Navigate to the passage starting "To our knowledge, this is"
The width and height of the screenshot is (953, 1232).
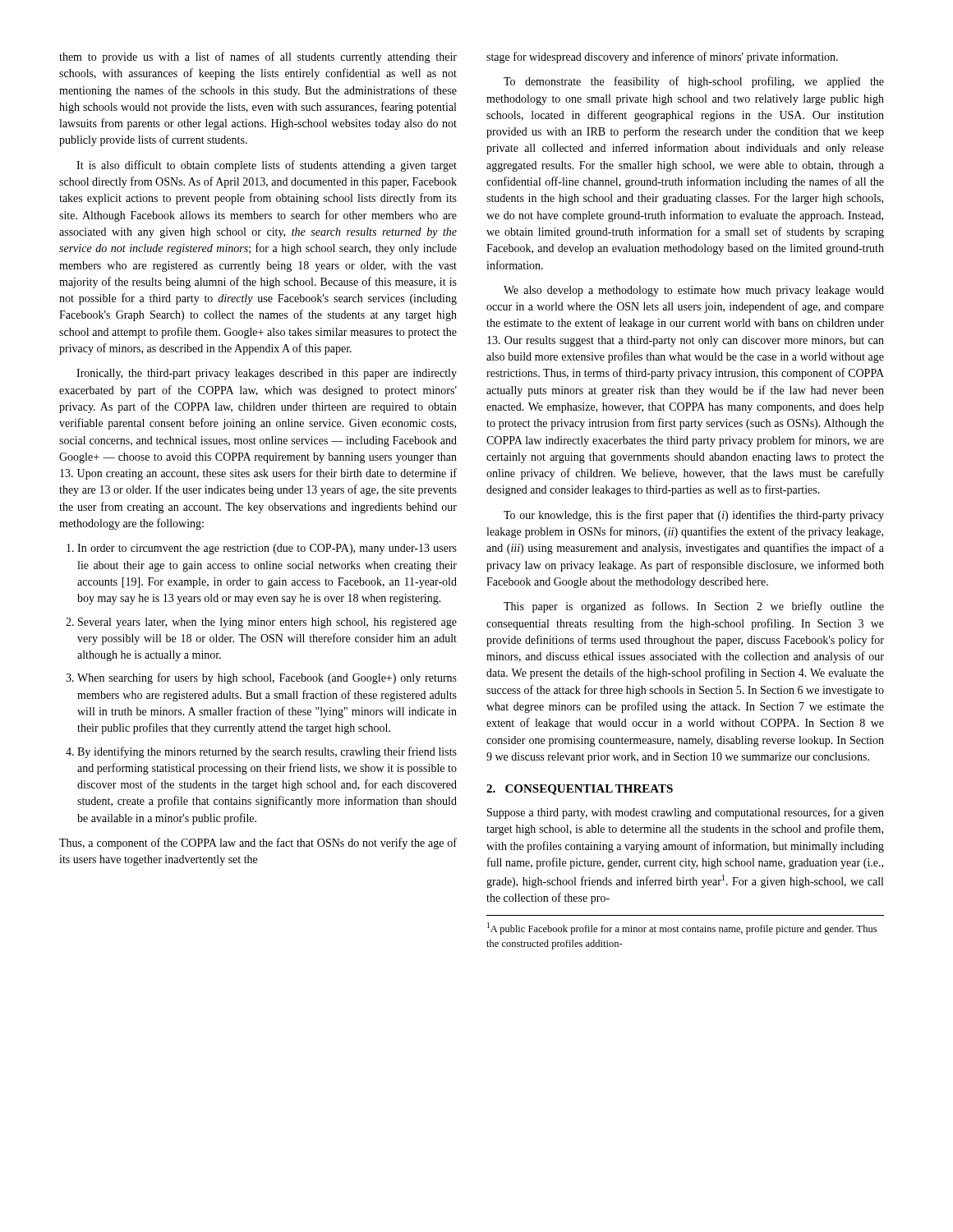685,549
